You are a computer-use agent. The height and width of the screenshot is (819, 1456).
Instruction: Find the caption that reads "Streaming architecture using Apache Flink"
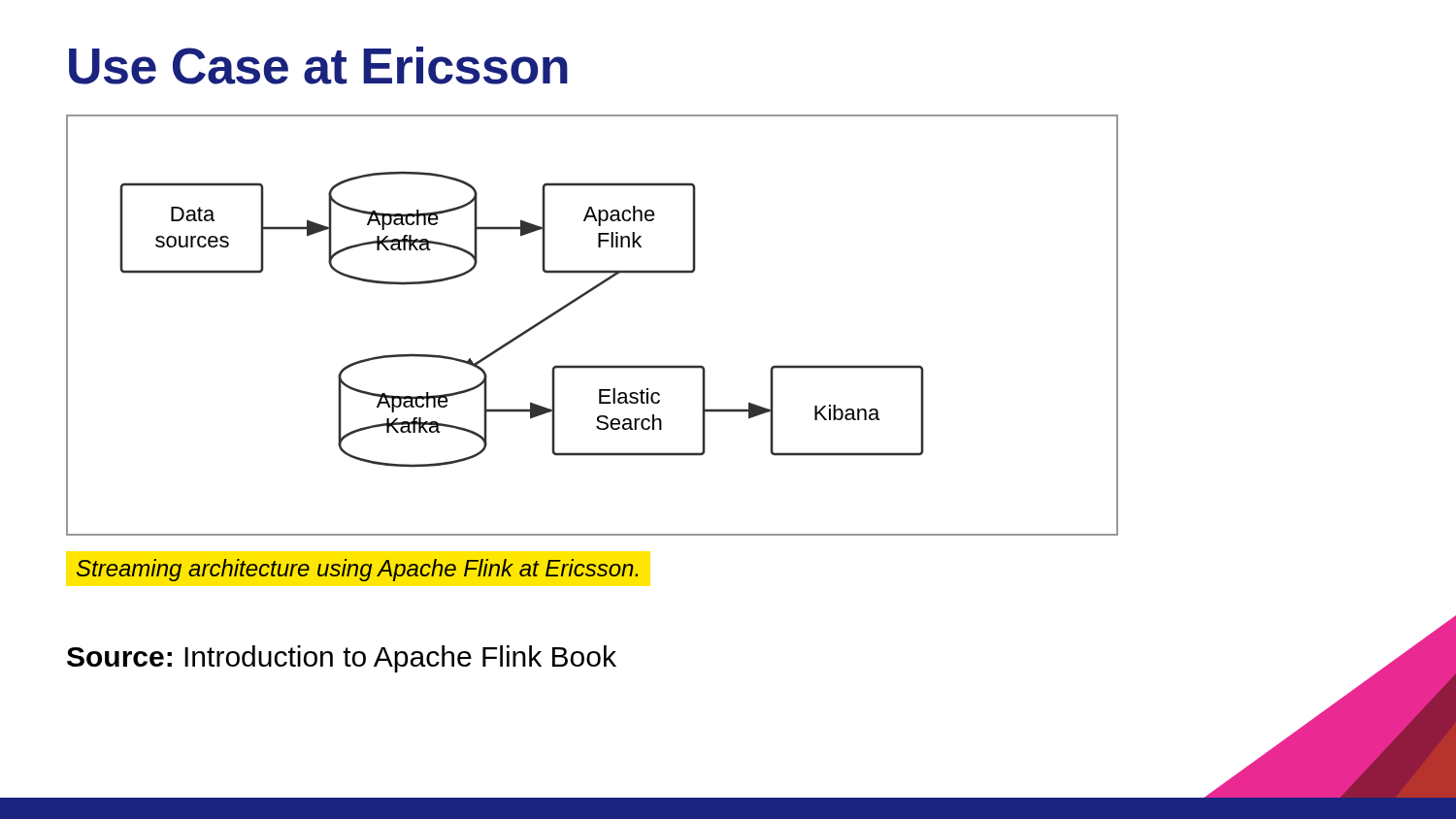358,568
